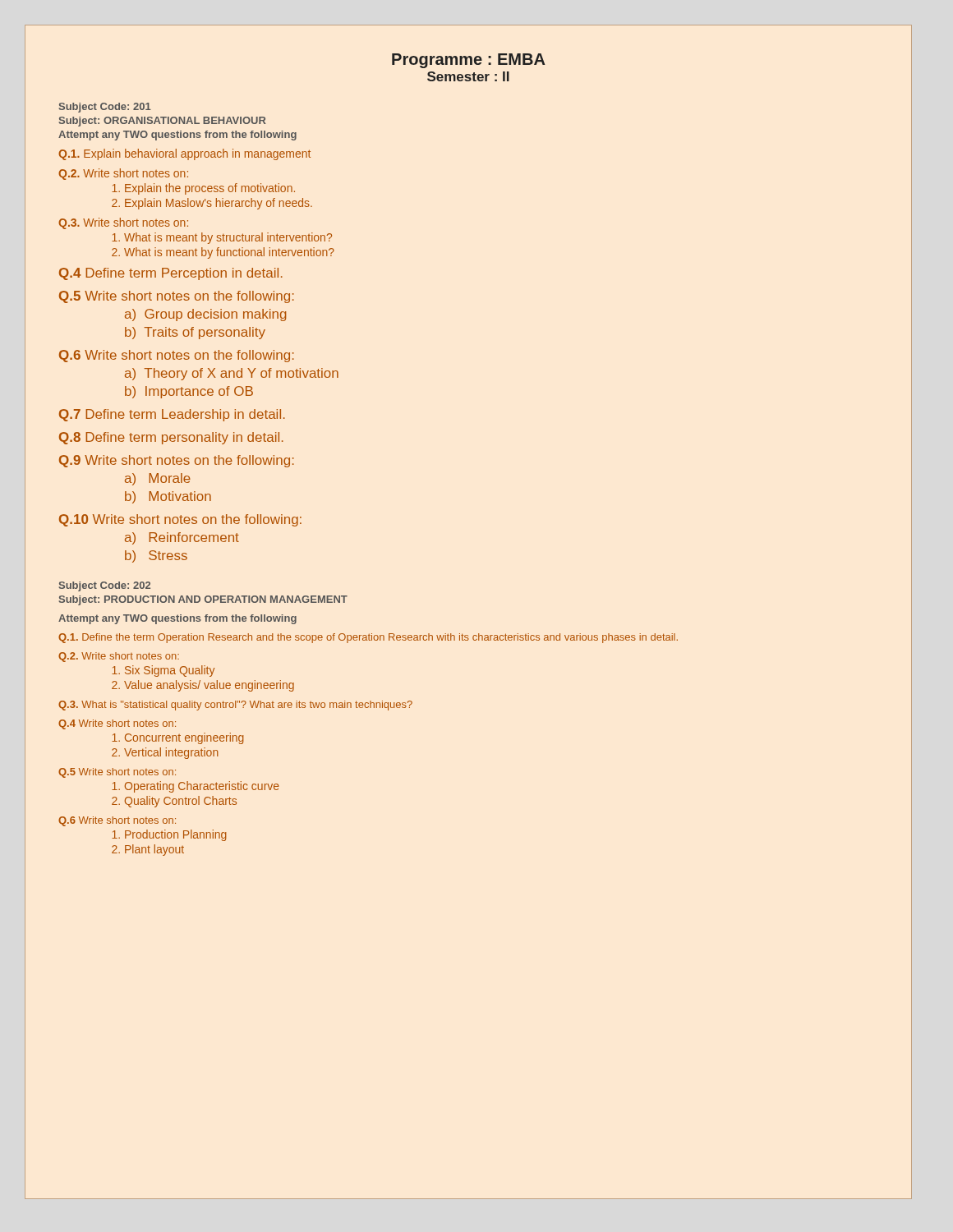Click on the list item with the text "Q.8 Define term personality in detail."
The image size is (953, 1232).
click(171, 437)
